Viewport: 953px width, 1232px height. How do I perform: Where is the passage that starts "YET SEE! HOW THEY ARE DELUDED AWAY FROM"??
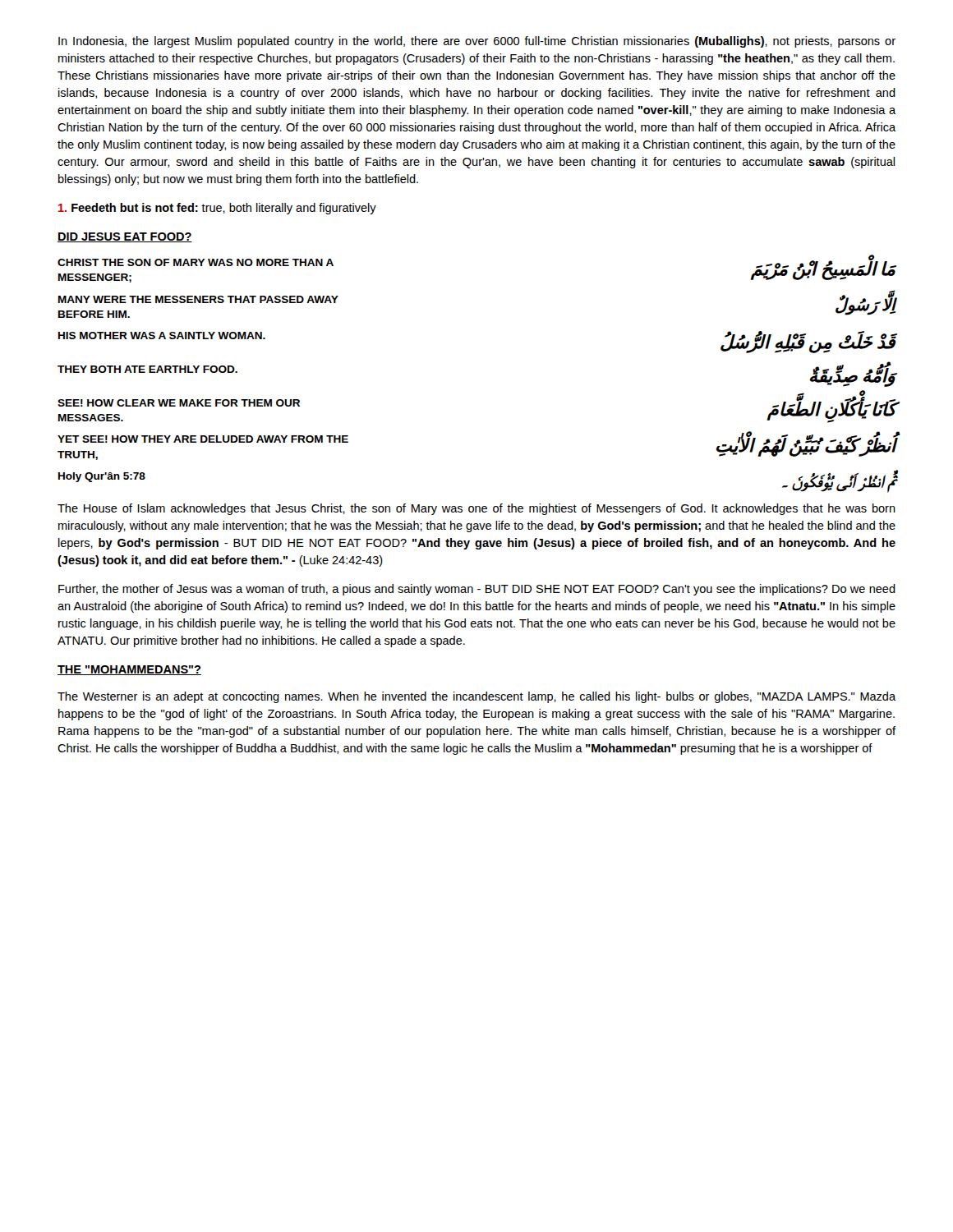click(x=83, y=442)
